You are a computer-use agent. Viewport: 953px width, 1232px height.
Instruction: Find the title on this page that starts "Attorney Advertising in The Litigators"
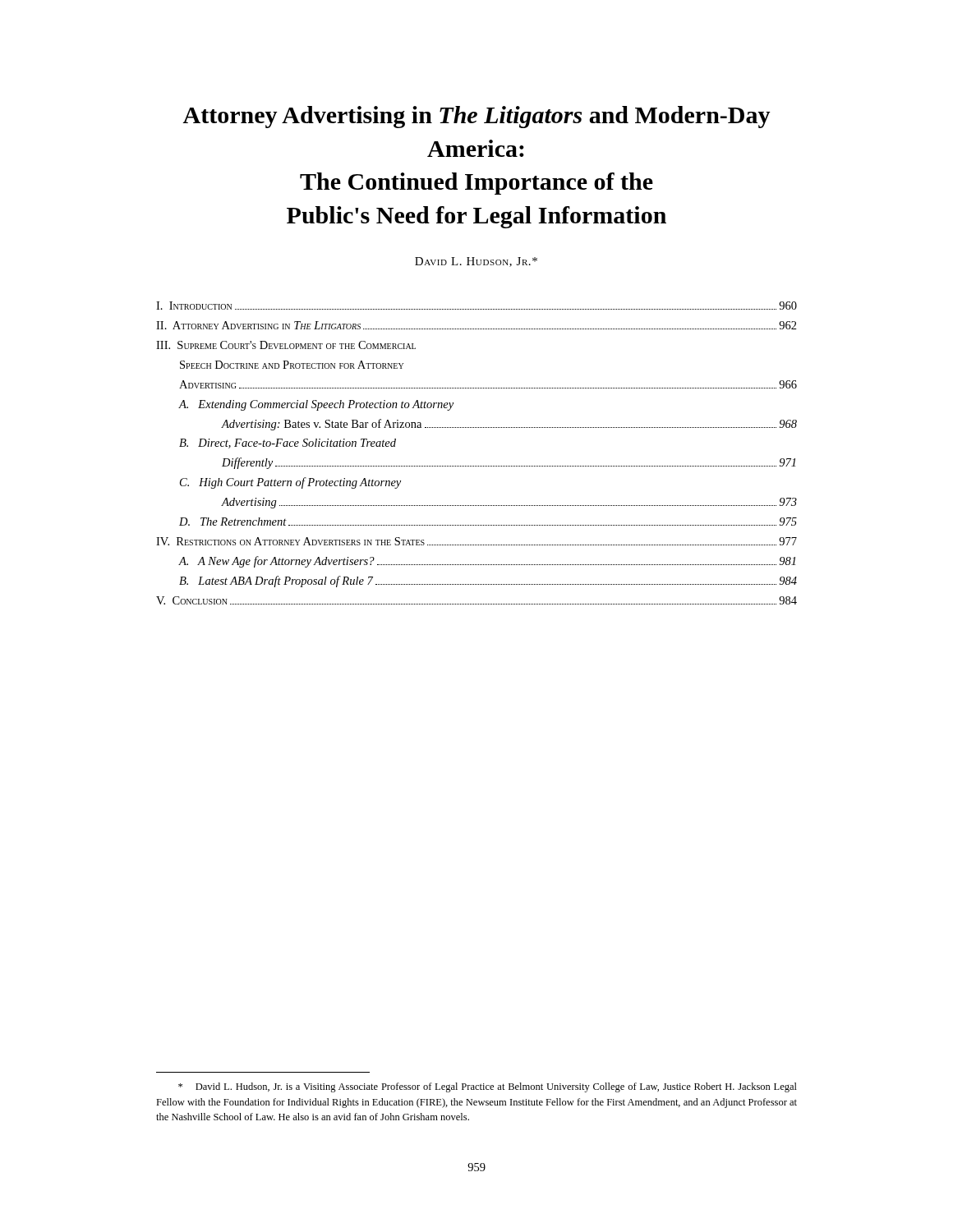tap(476, 164)
